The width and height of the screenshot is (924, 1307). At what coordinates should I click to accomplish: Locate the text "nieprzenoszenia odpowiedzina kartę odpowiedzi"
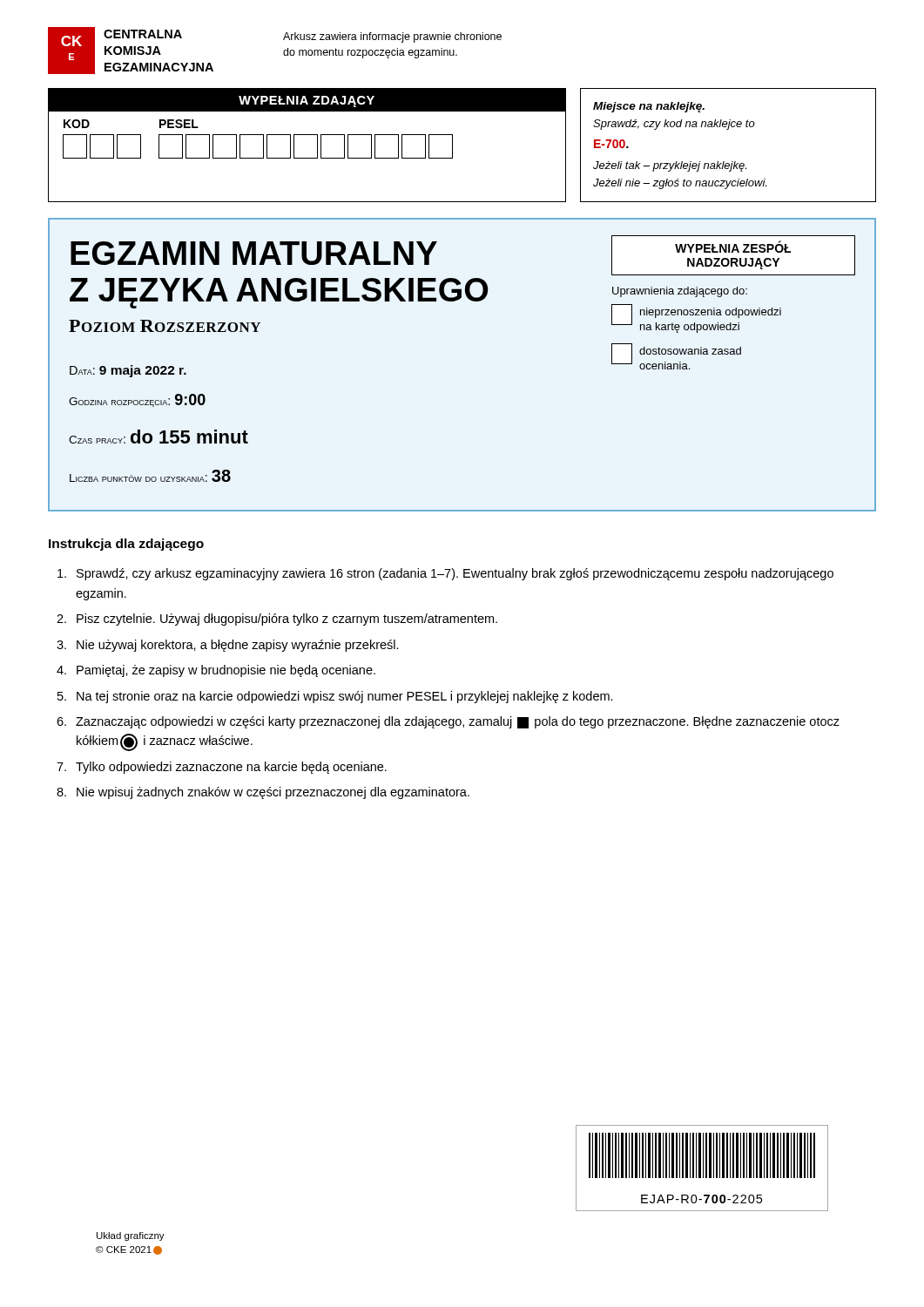coord(696,319)
